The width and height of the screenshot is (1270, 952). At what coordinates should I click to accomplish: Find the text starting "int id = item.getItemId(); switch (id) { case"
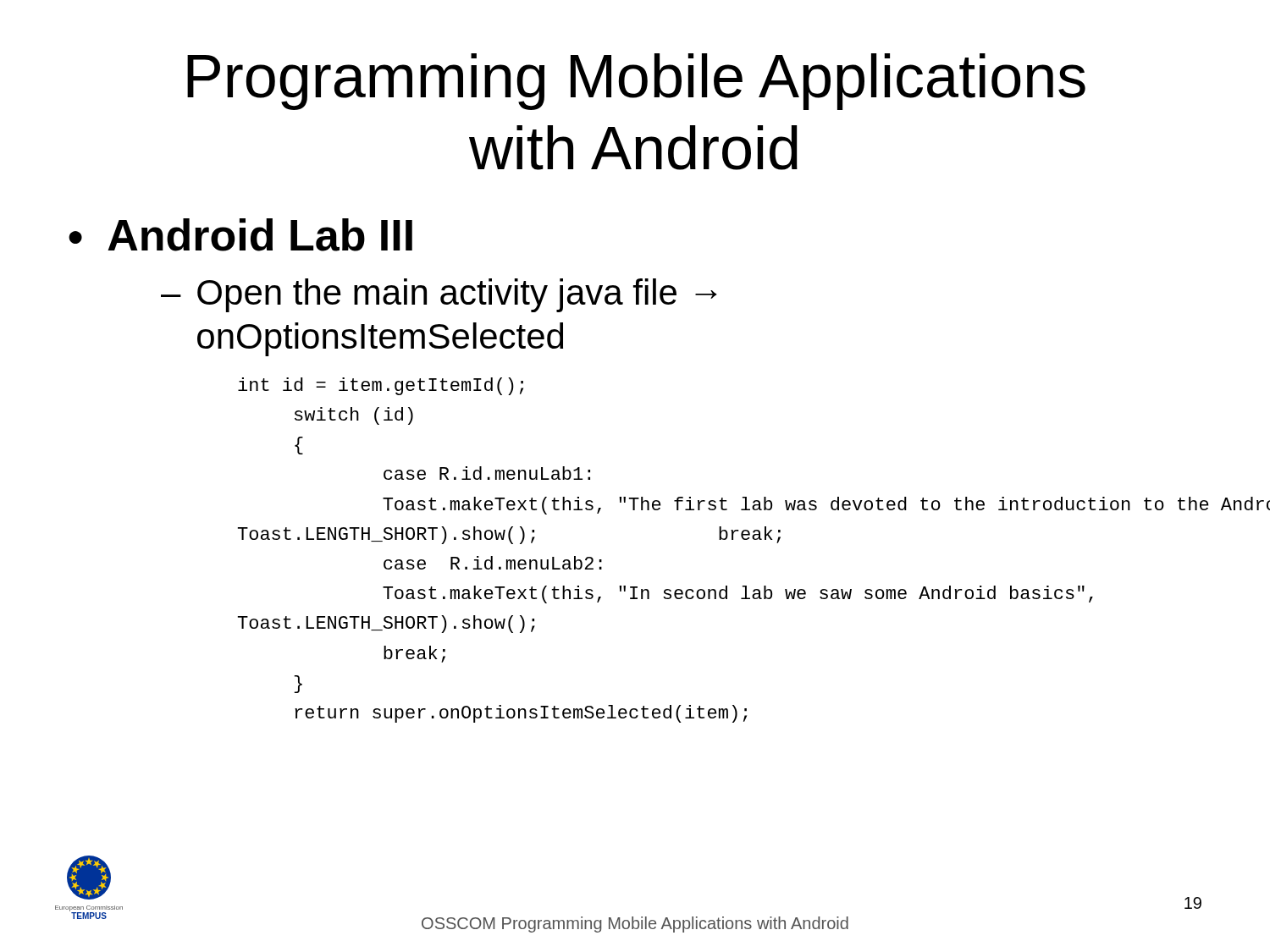click(720, 550)
